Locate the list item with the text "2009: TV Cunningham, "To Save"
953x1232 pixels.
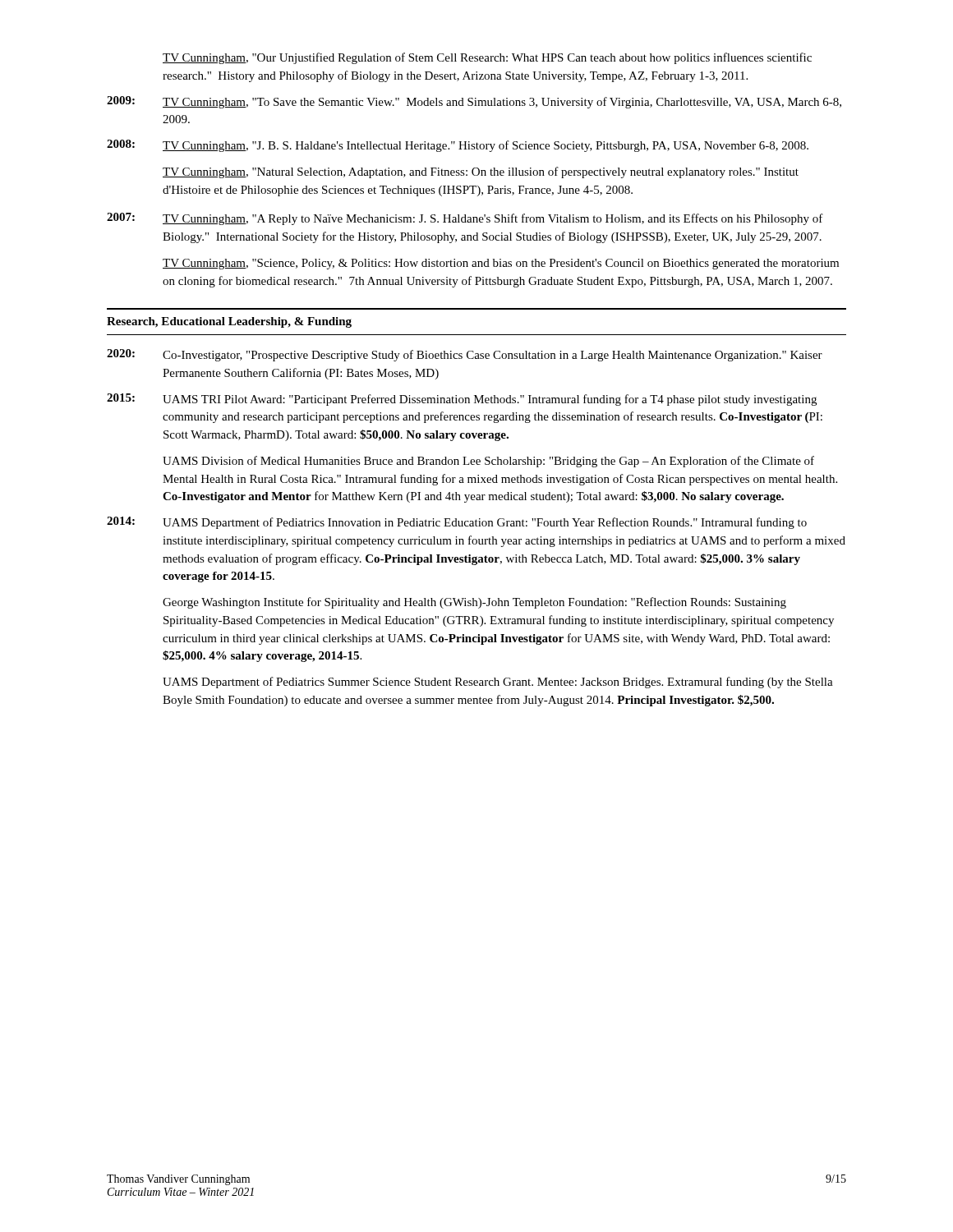[476, 111]
